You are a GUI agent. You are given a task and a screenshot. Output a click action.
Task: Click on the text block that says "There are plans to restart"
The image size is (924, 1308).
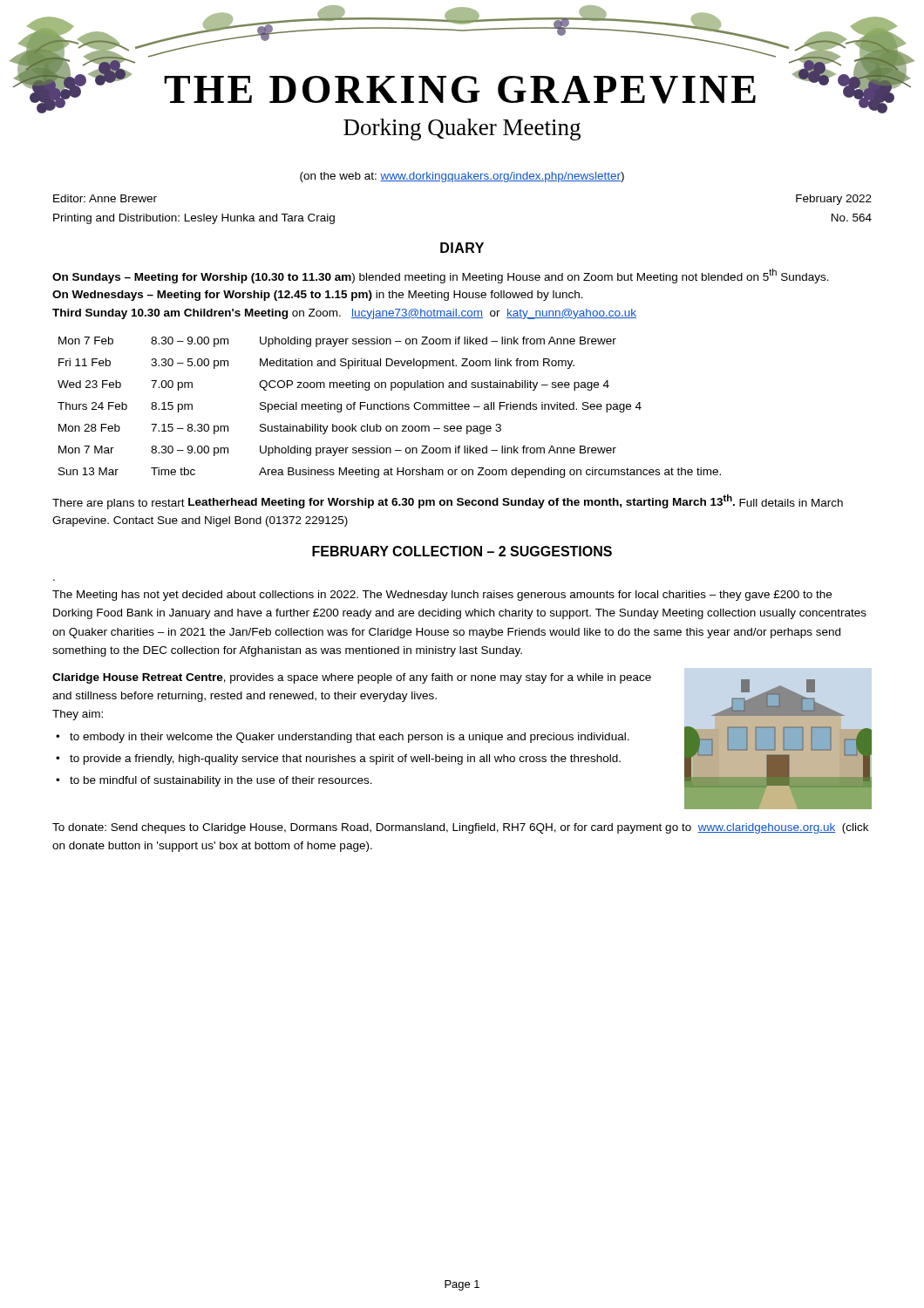point(448,510)
